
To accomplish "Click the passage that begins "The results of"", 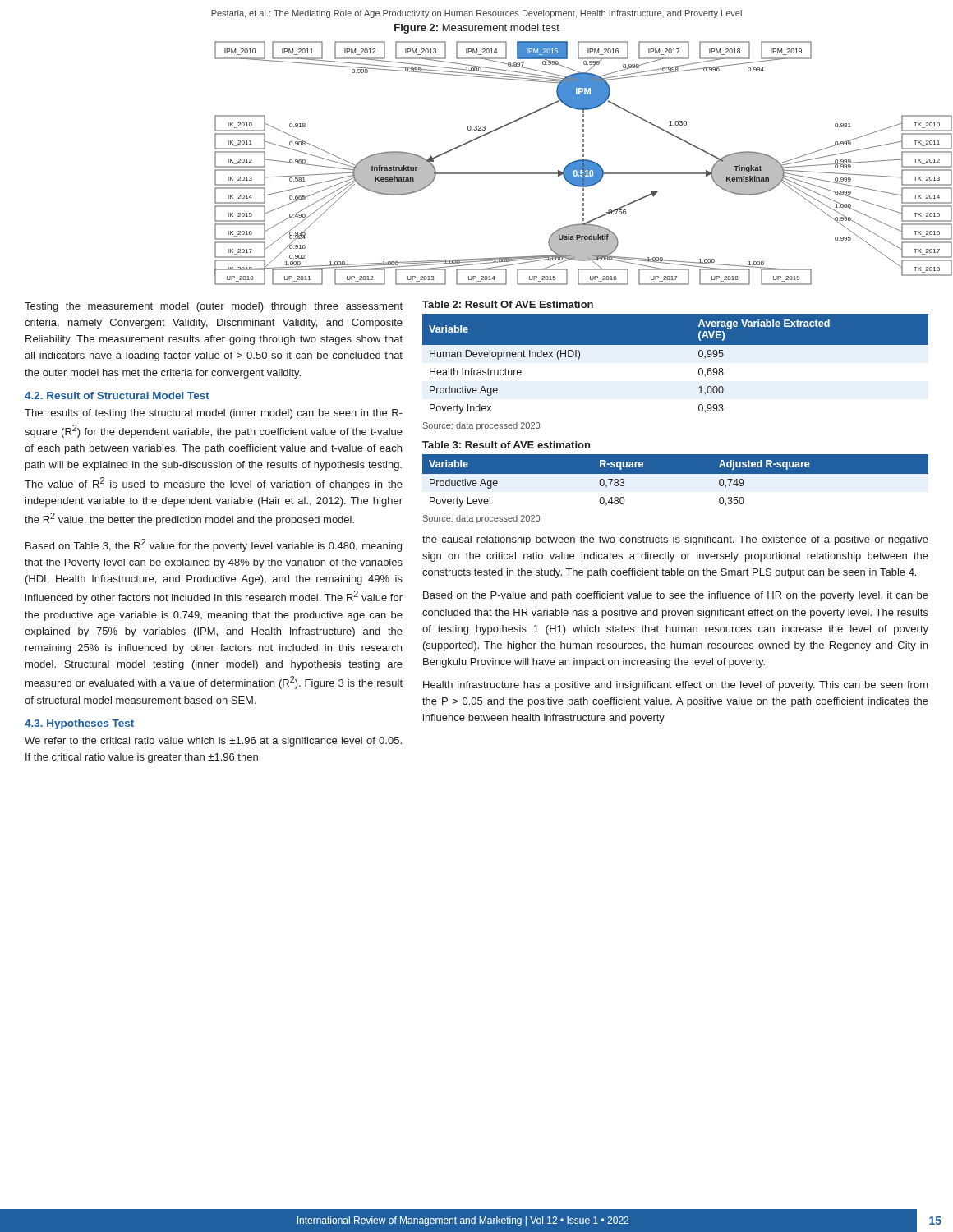I will pyautogui.click(x=214, y=466).
